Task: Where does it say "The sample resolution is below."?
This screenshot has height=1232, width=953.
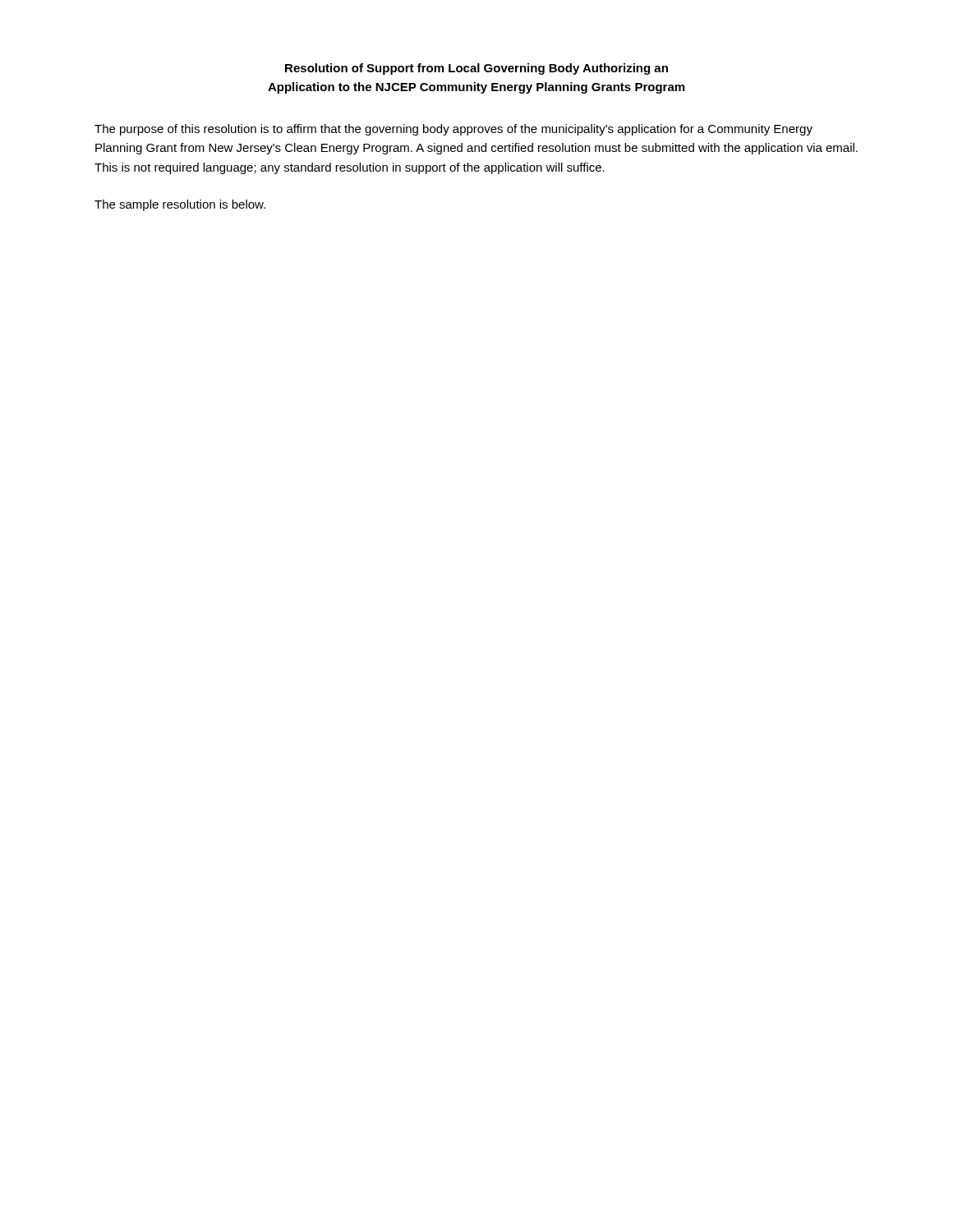Action: click(x=180, y=204)
